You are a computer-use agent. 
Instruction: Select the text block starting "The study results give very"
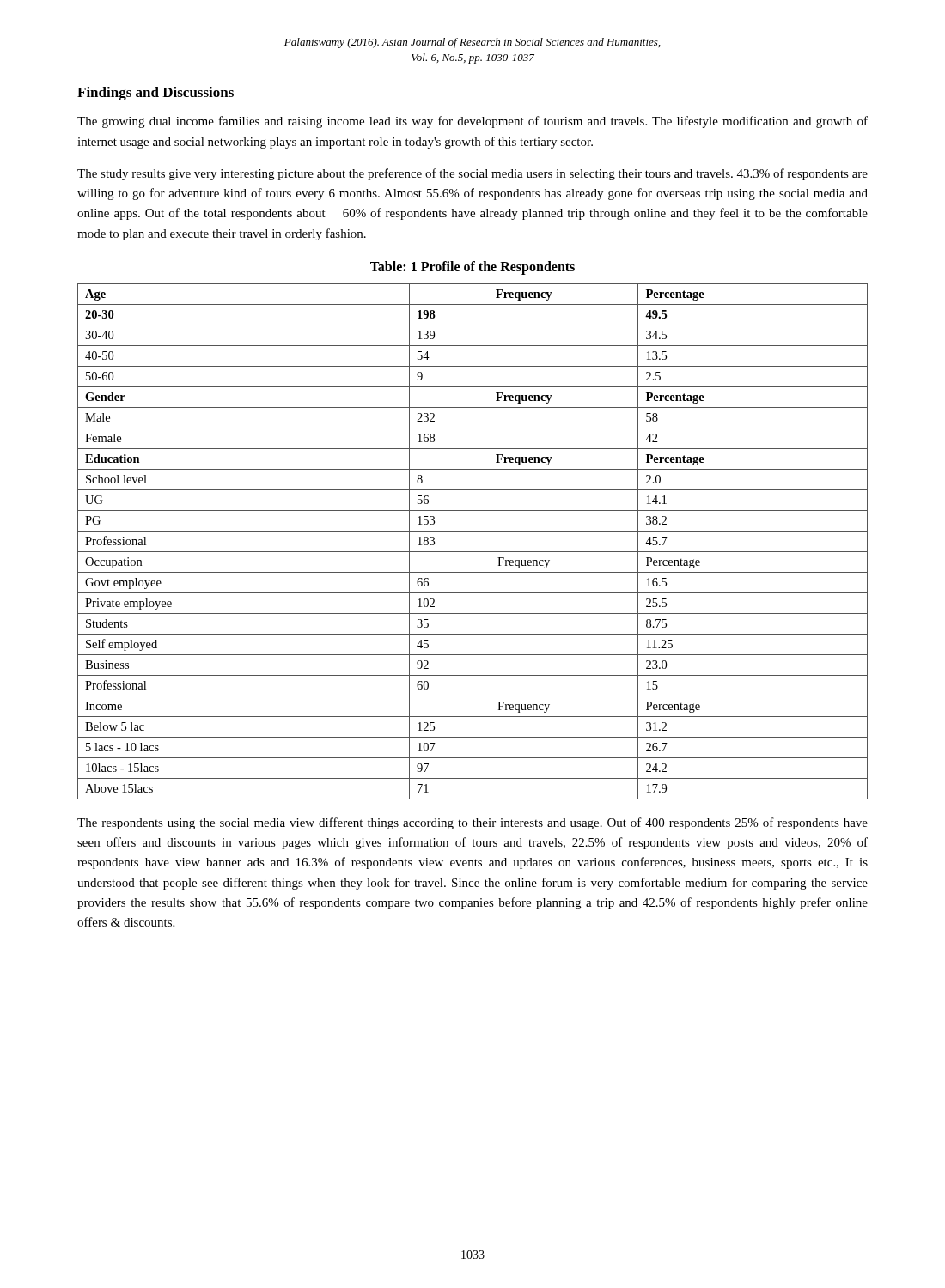(472, 203)
